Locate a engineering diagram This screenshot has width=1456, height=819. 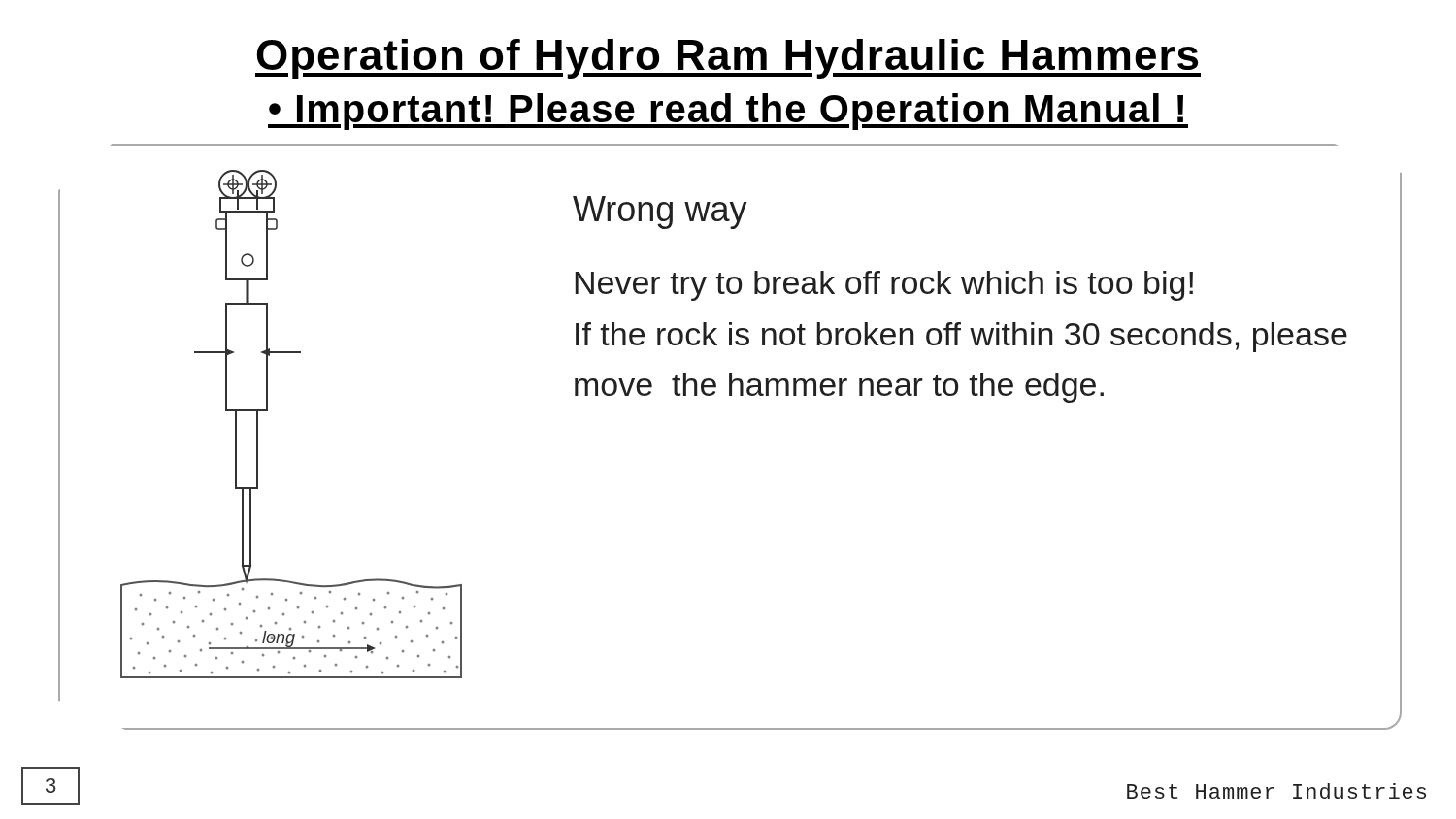tap(296, 432)
